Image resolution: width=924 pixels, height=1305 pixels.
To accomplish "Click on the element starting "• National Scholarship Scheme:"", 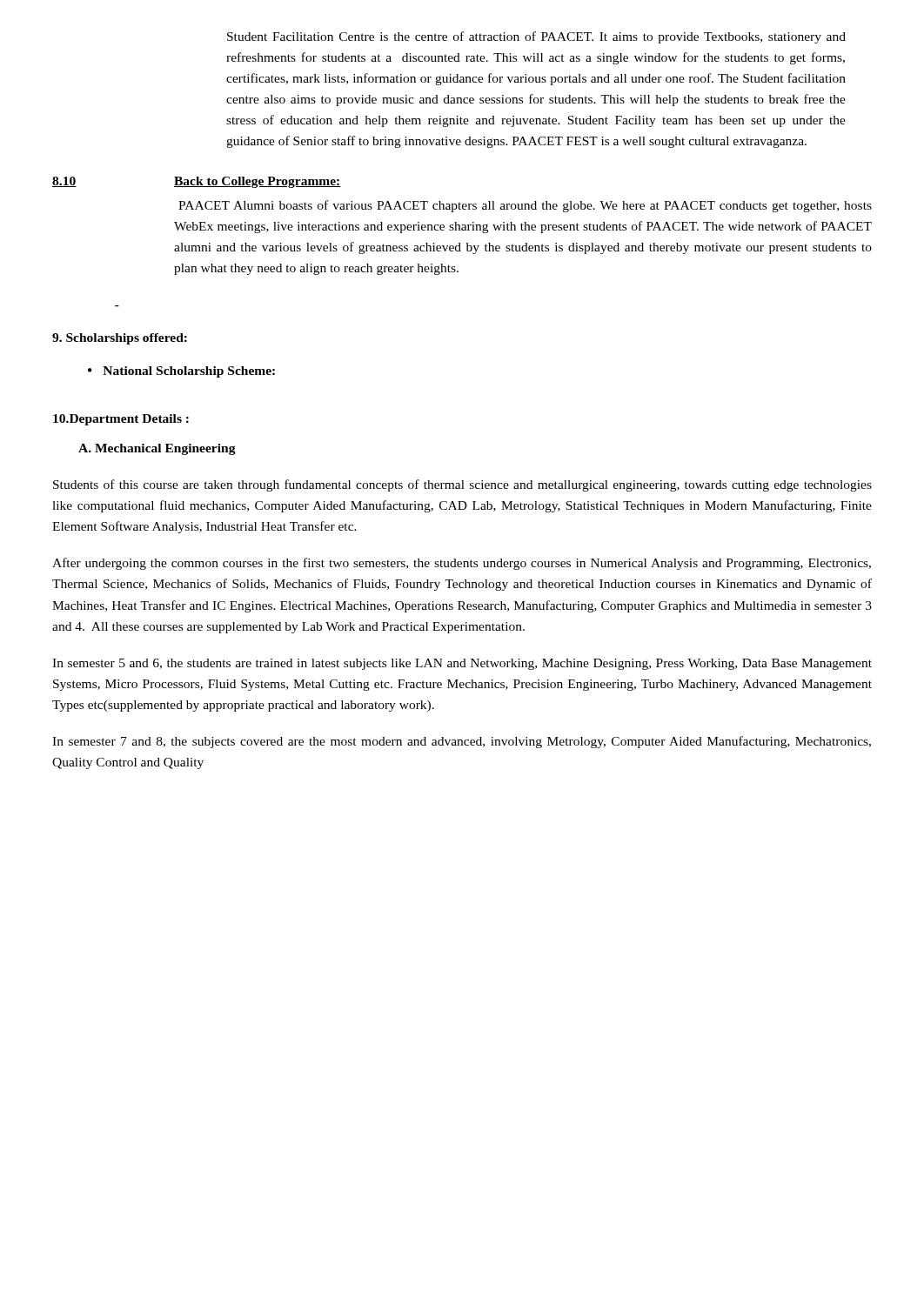I will point(182,371).
